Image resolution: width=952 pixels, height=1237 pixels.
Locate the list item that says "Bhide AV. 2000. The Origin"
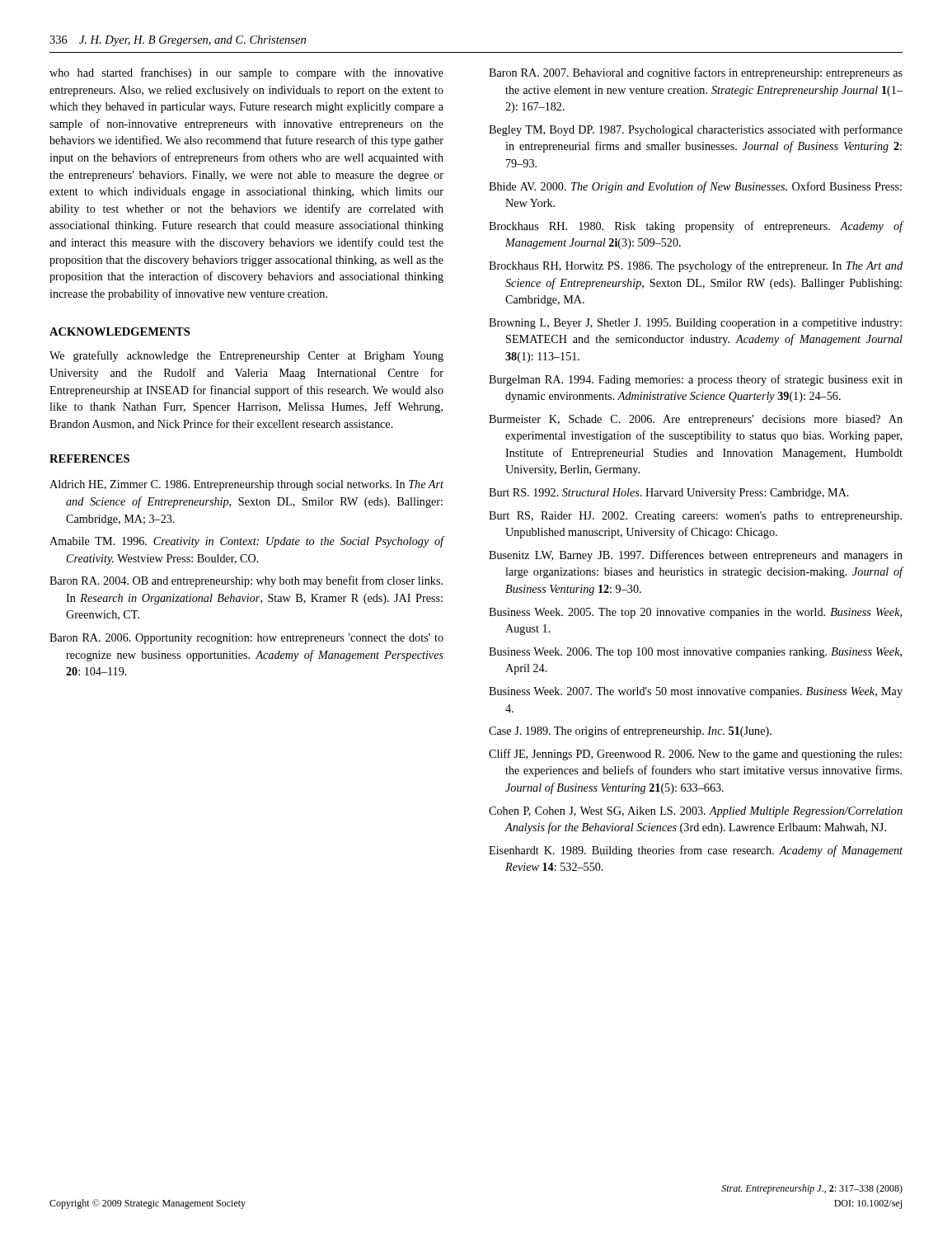pyautogui.click(x=696, y=194)
